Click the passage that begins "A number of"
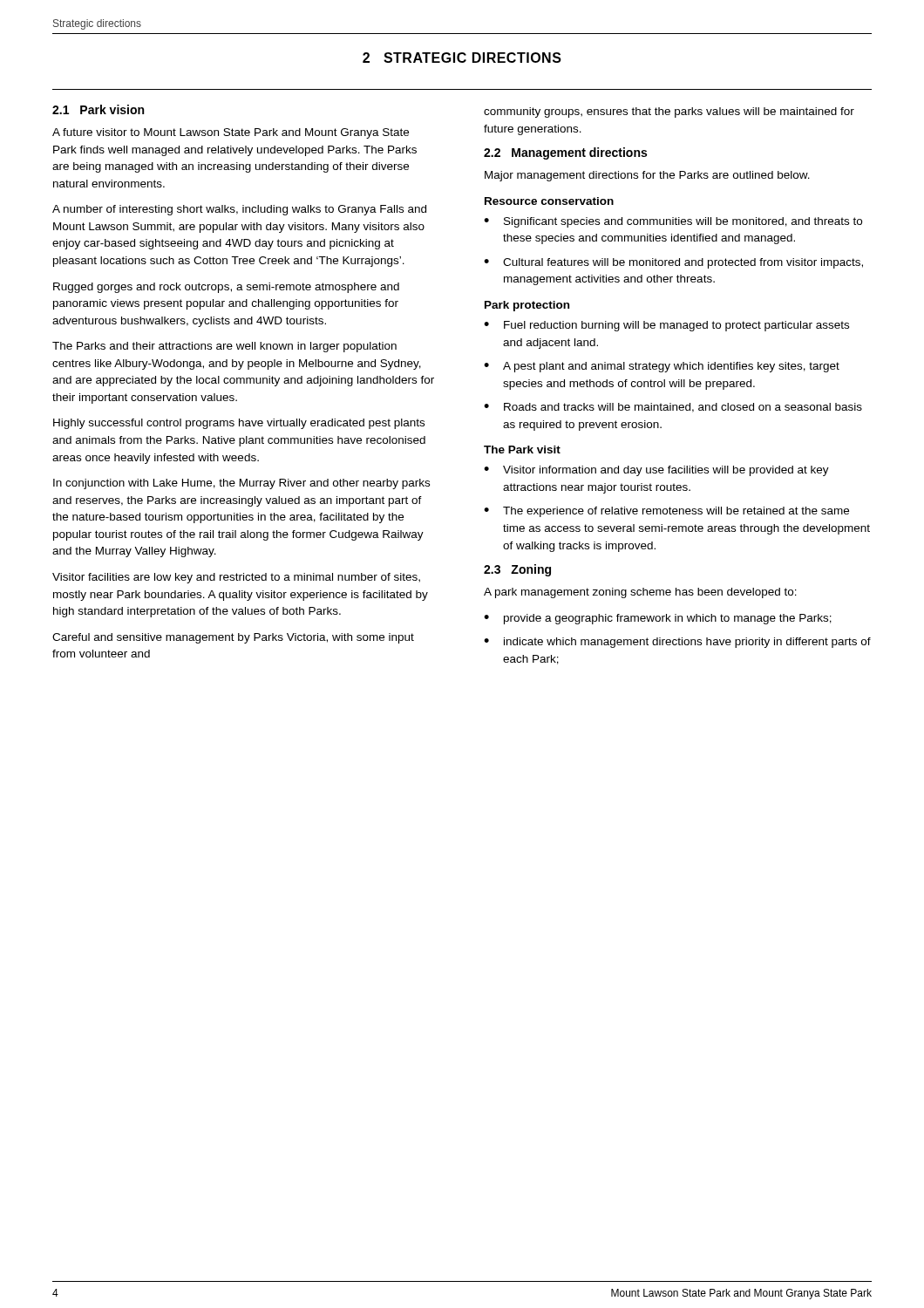 point(244,235)
